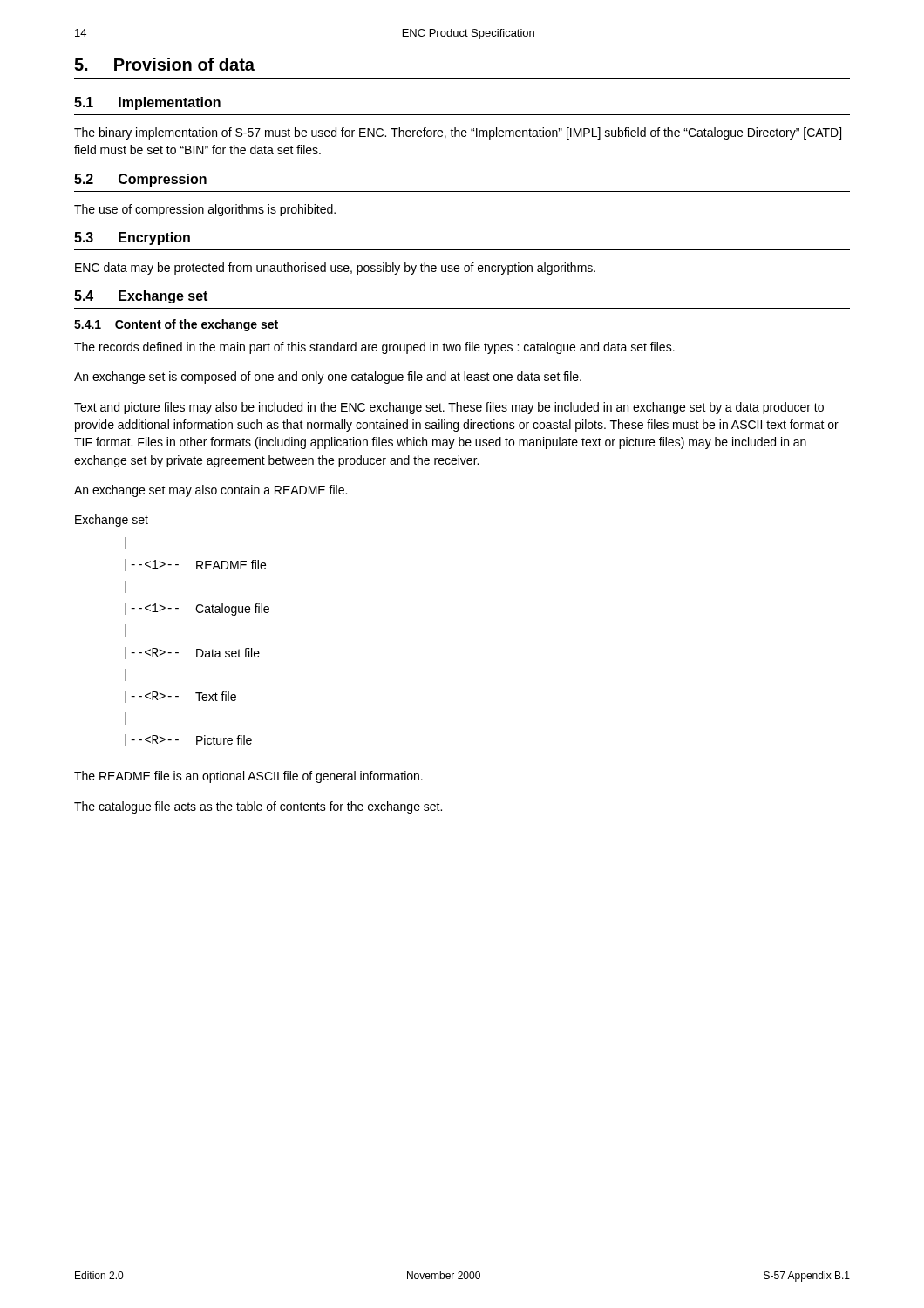Screen dimensions: 1308x924
Task: Select the section header that reads "5.4.1 Content of the exchange set"
Action: click(x=176, y=325)
